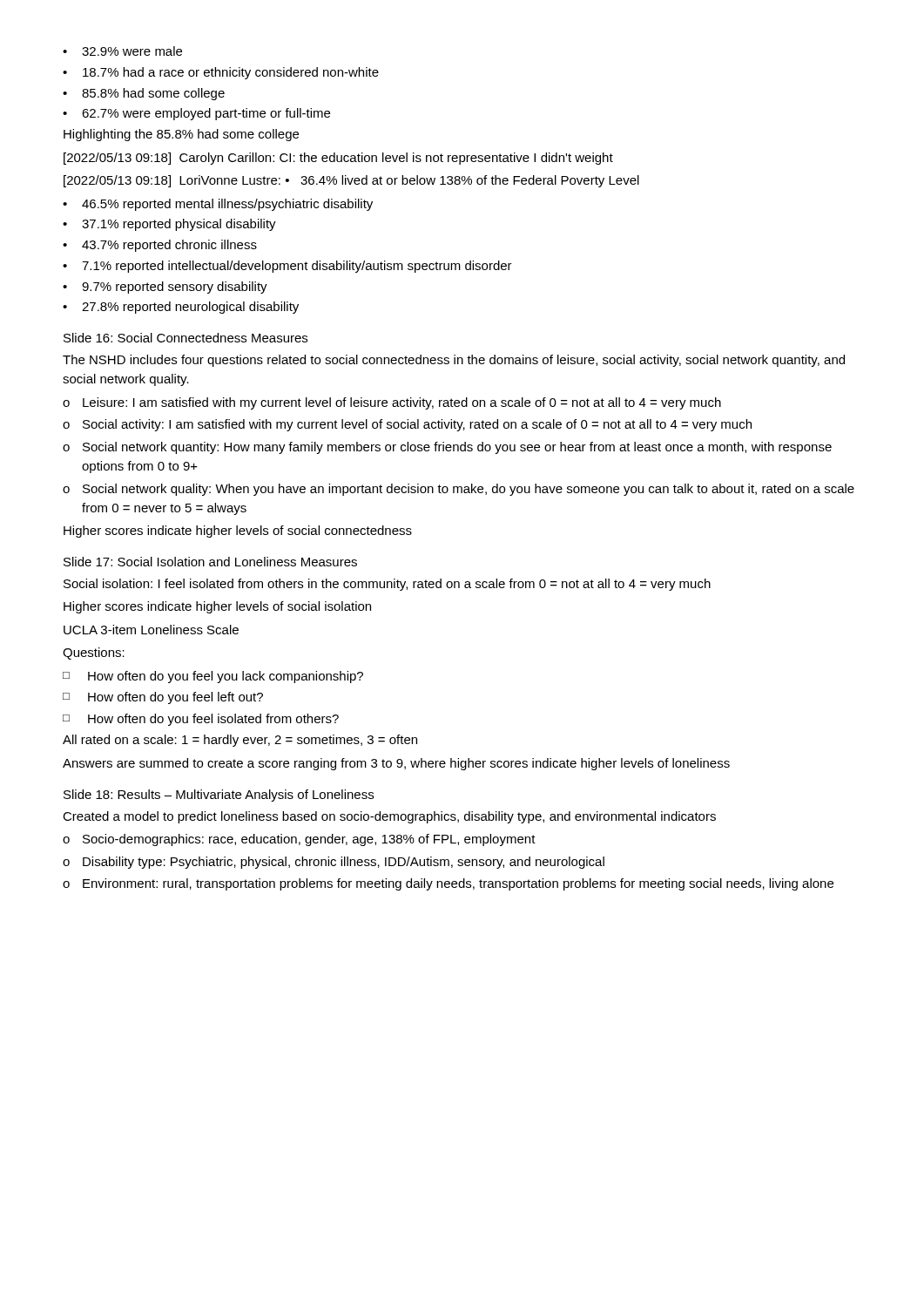Screen dimensions: 1307x924
Task: Select the block starting "UCLA 3-item Loneliness"
Action: [151, 630]
